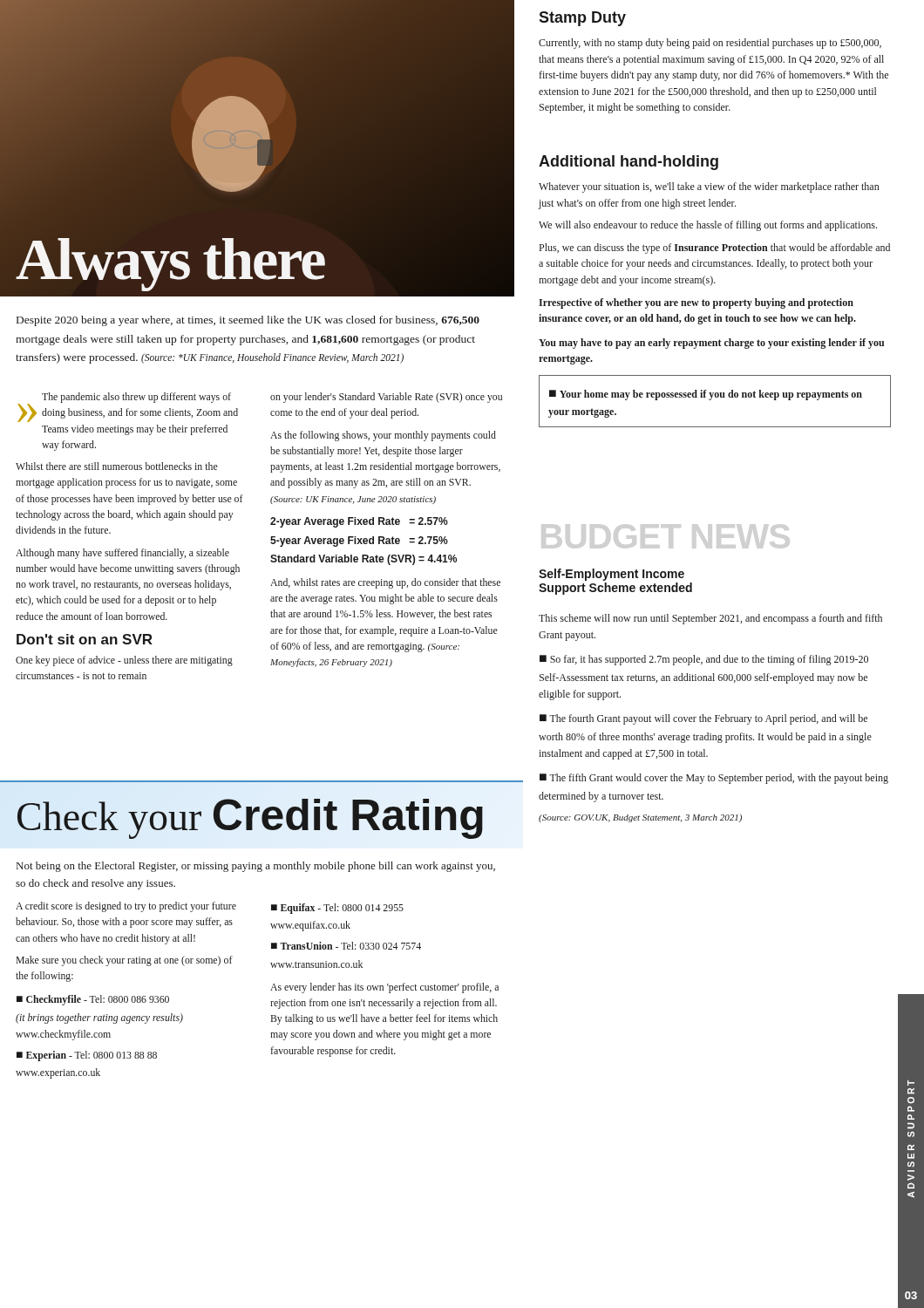Find the block on this page that starts "» The pandemic also"
Image resolution: width=924 pixels, height=1308 pixels.
128,407
